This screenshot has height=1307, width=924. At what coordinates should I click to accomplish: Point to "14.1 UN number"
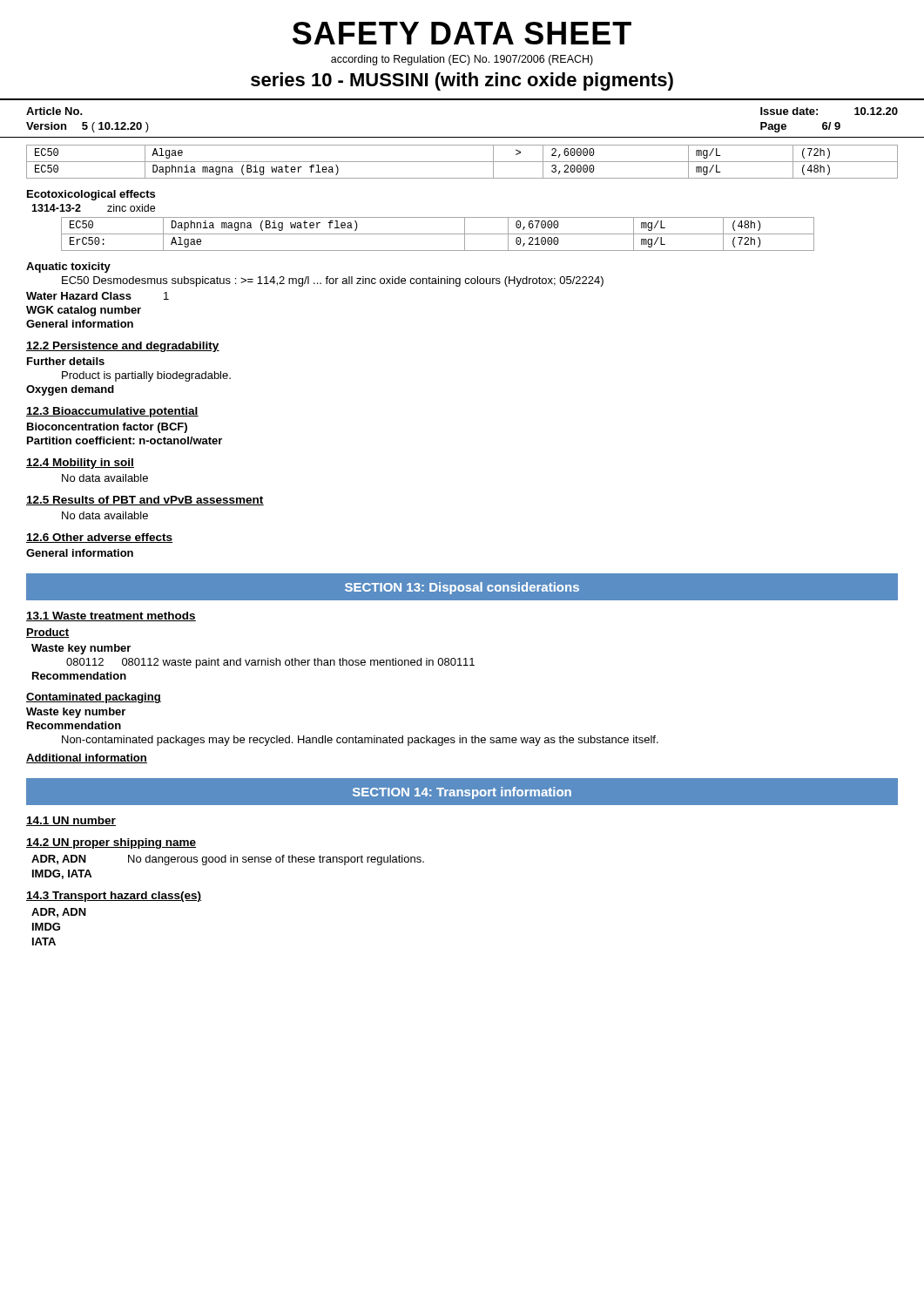click(x=71, y=821)
